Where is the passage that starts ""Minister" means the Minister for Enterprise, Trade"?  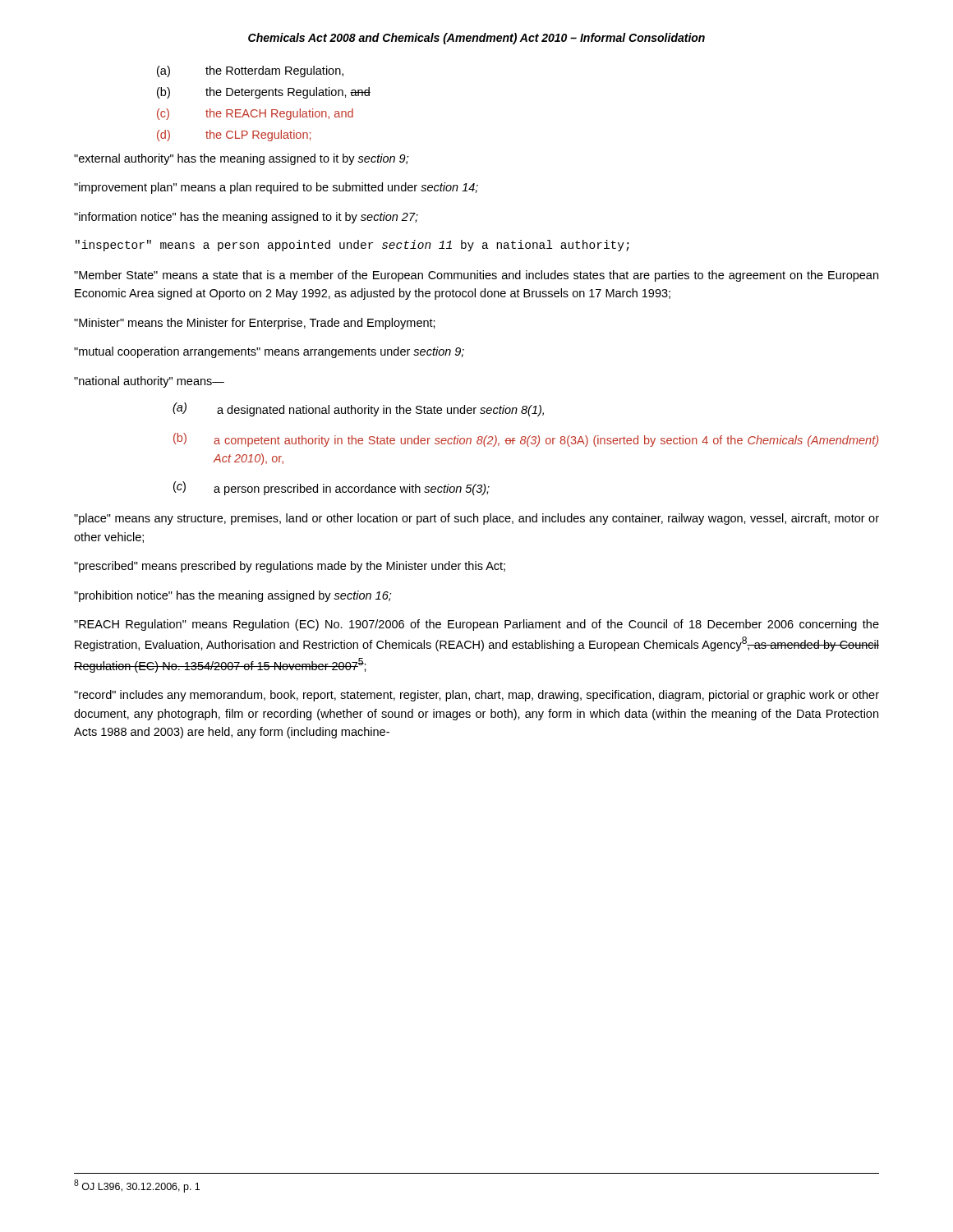255,323
